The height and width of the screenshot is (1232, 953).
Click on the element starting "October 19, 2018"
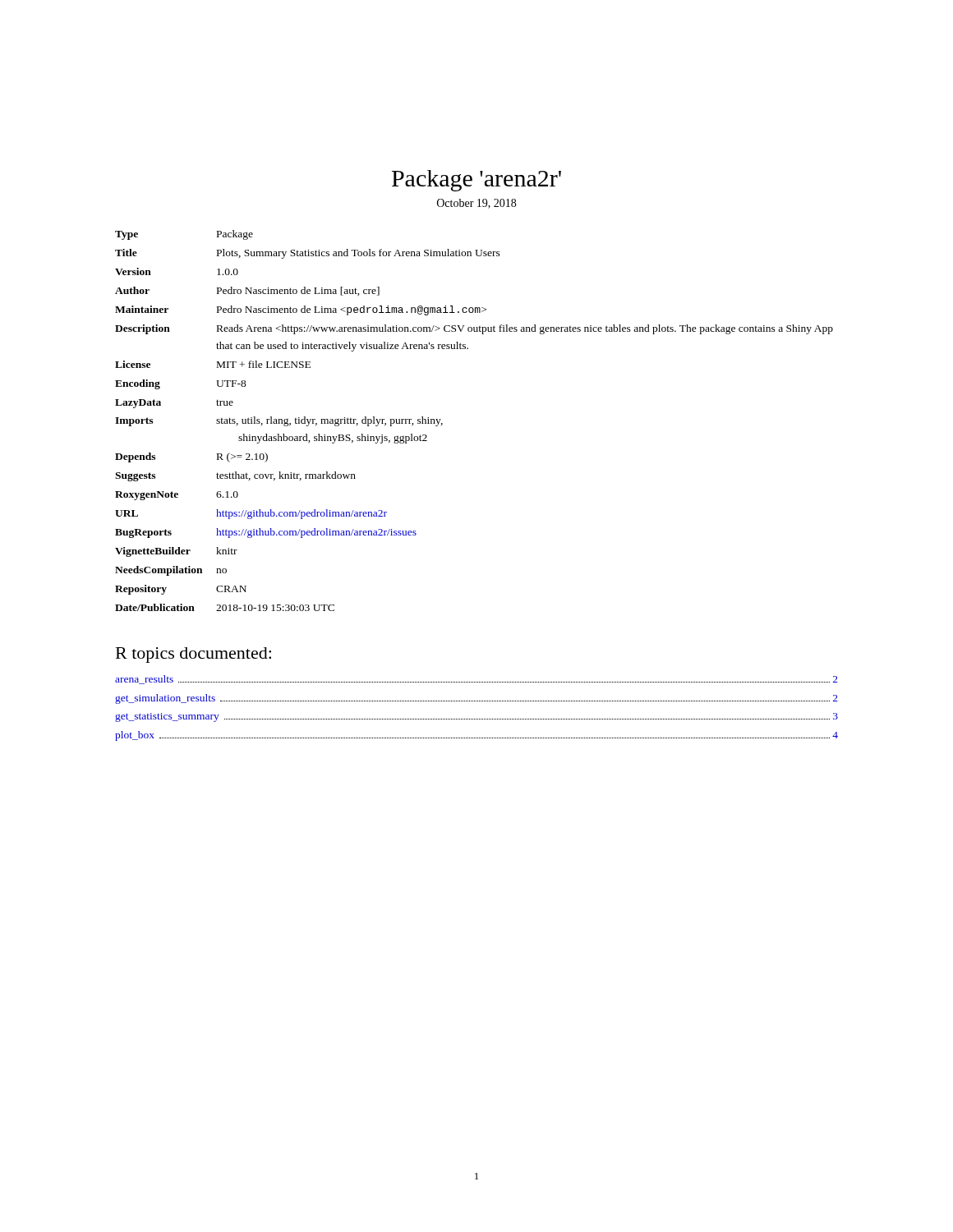pyautogui.click(x=476, y=203)
